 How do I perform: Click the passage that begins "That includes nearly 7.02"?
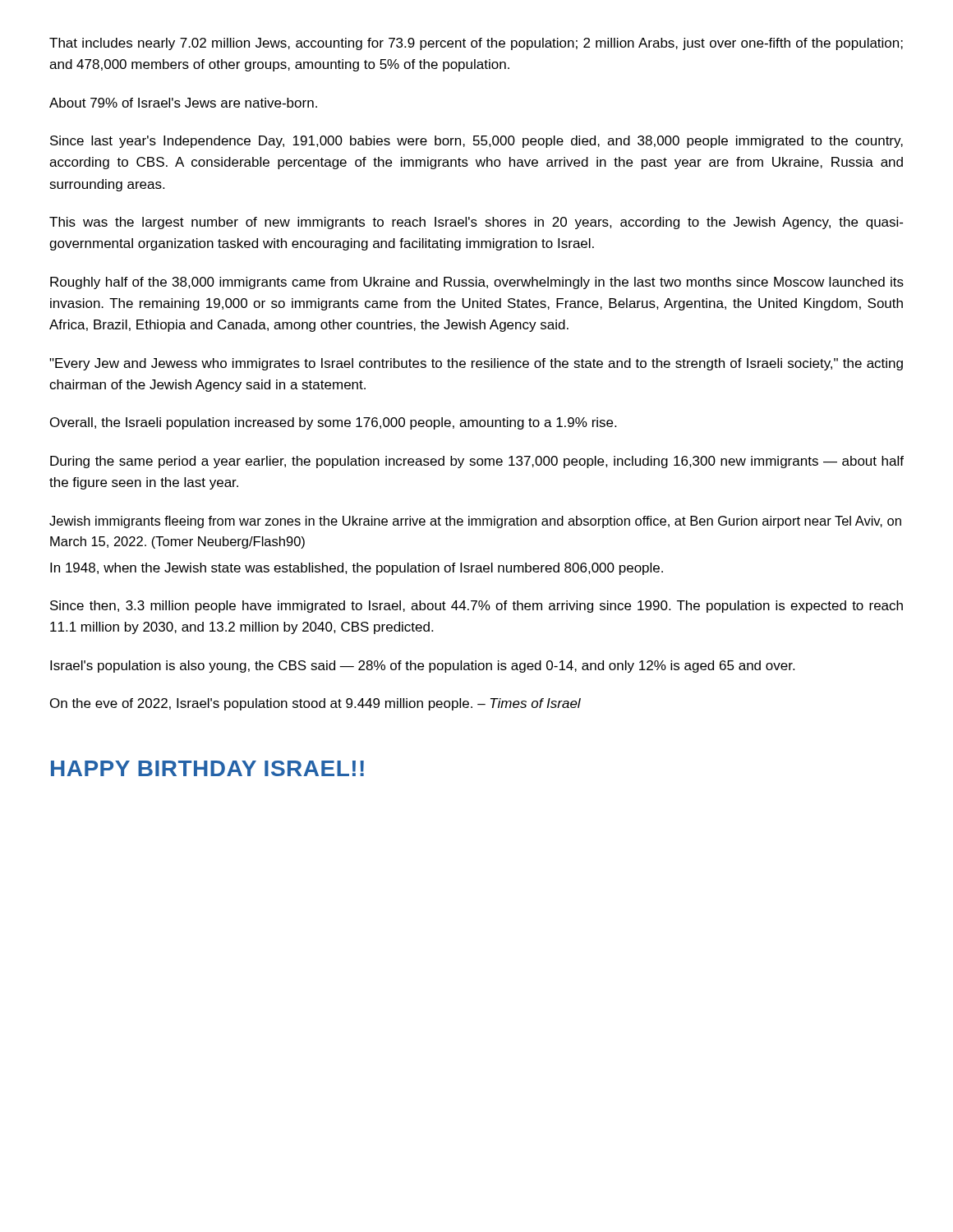pyautogui.click(x=476, y=54)
